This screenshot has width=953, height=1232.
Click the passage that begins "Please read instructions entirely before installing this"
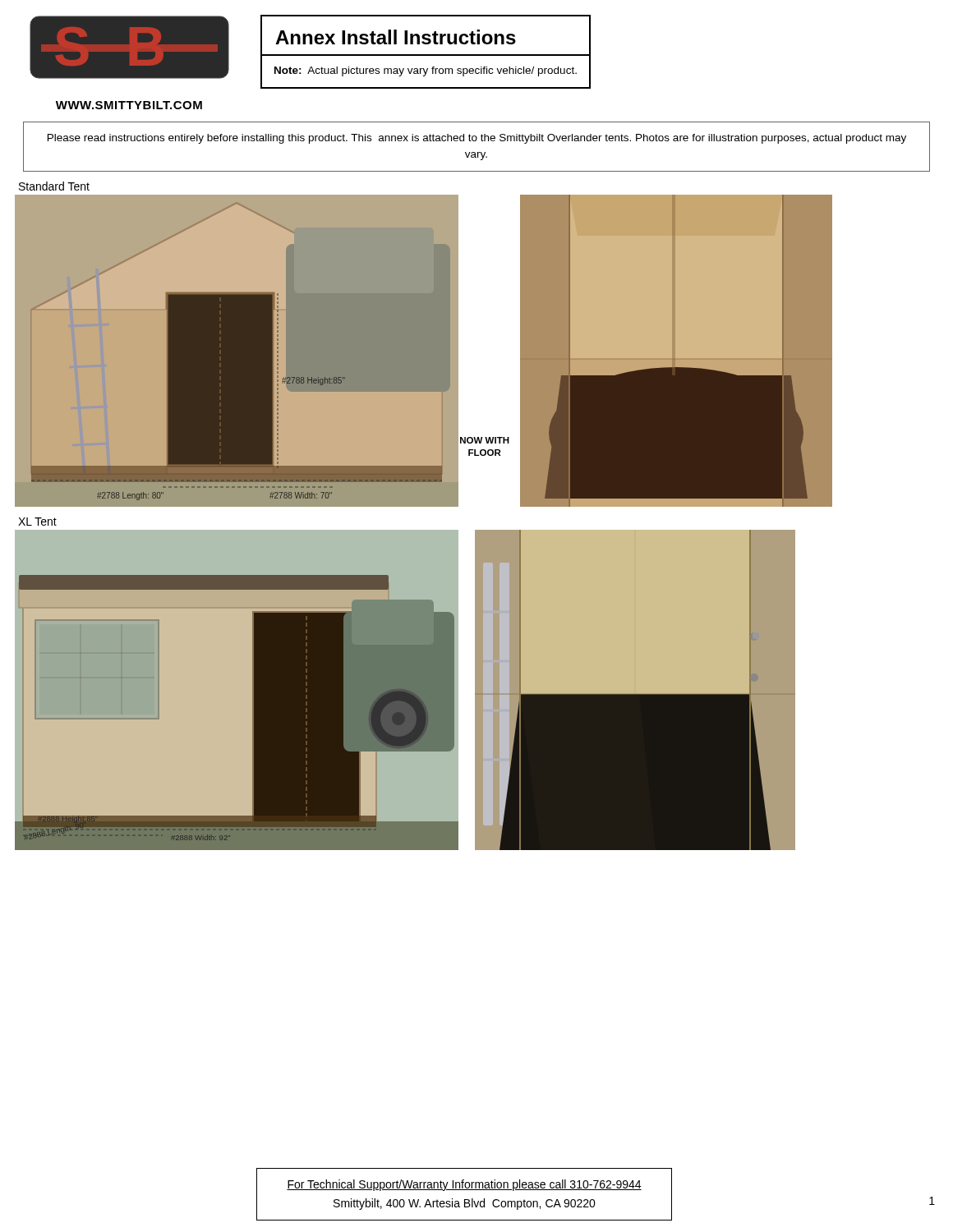pos(476,146)
